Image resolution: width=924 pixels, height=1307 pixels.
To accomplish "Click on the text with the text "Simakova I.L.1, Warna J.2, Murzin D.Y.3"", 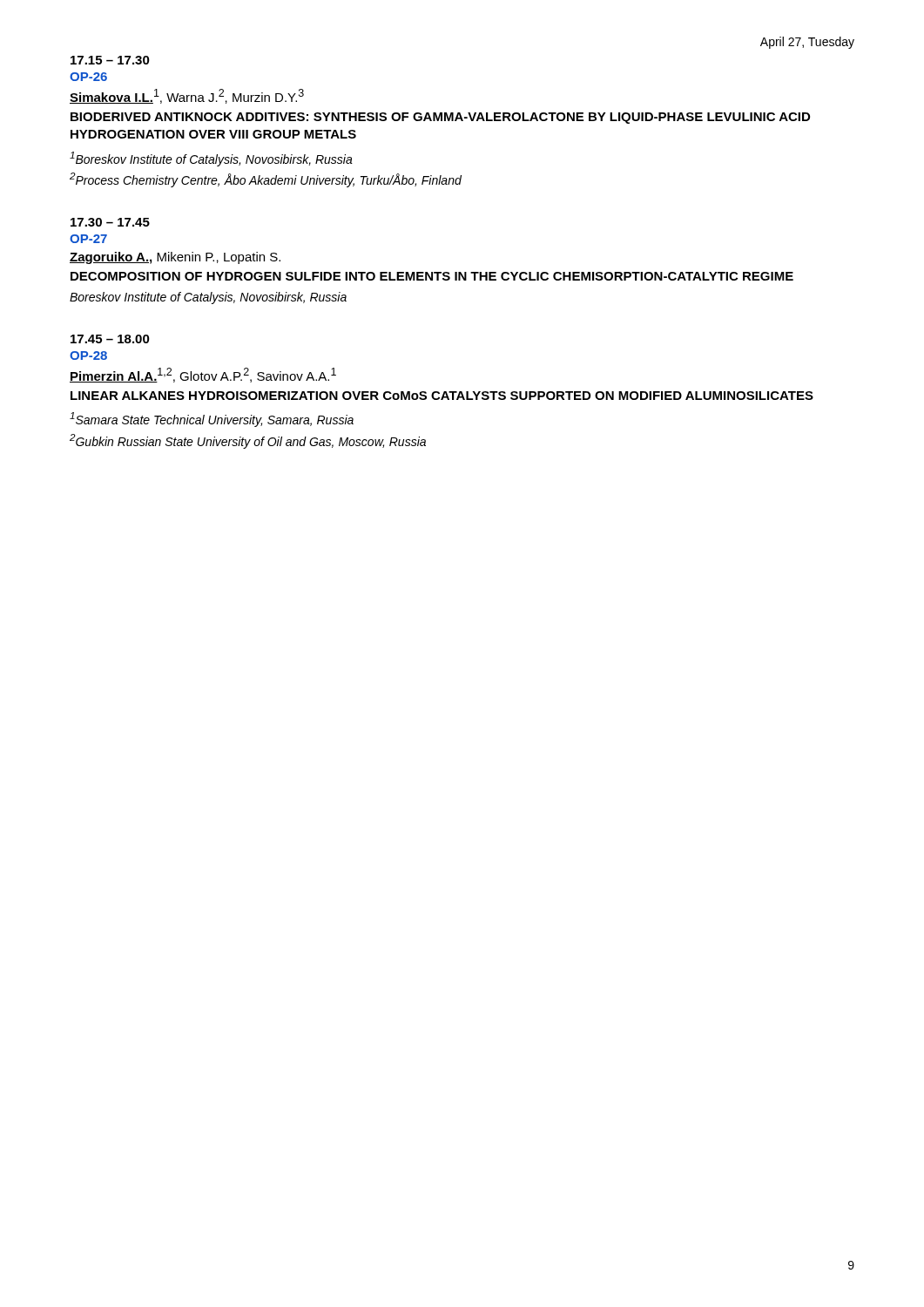I will pyautogui.click(x=187, y=96).
